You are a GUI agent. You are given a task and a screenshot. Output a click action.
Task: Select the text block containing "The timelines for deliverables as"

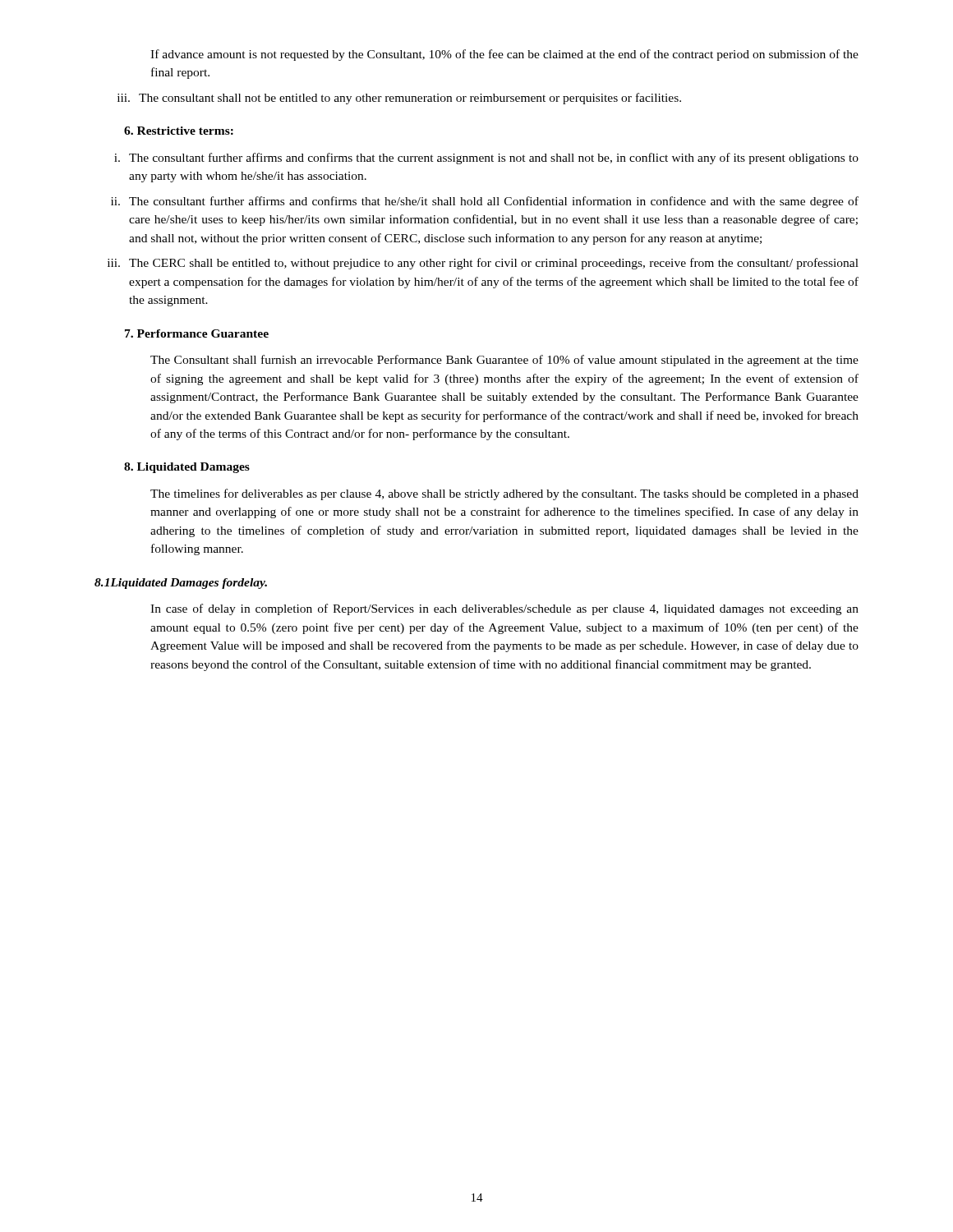pos(504,521)
